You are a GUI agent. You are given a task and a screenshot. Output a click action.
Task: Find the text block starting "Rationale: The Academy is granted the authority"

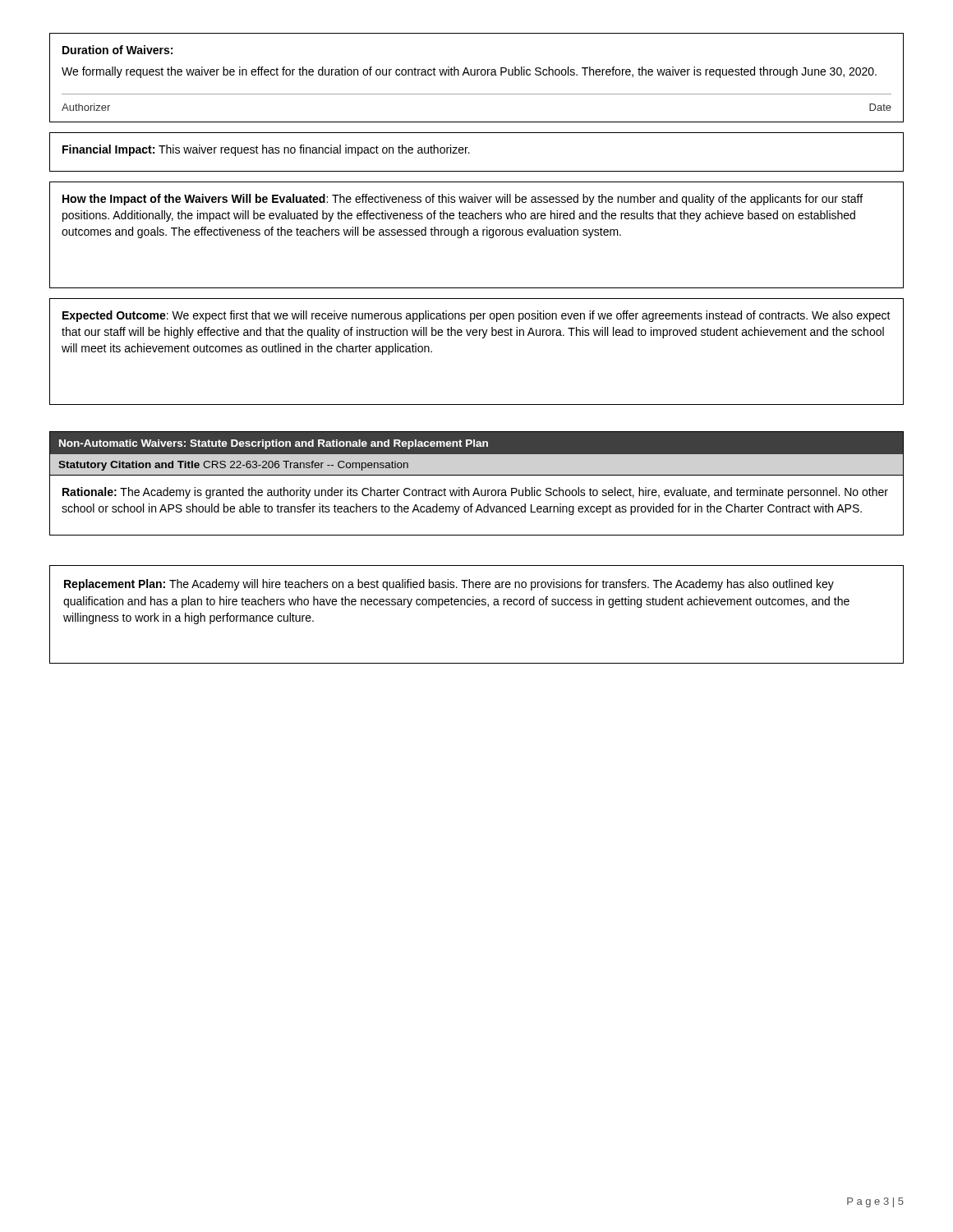476,500
